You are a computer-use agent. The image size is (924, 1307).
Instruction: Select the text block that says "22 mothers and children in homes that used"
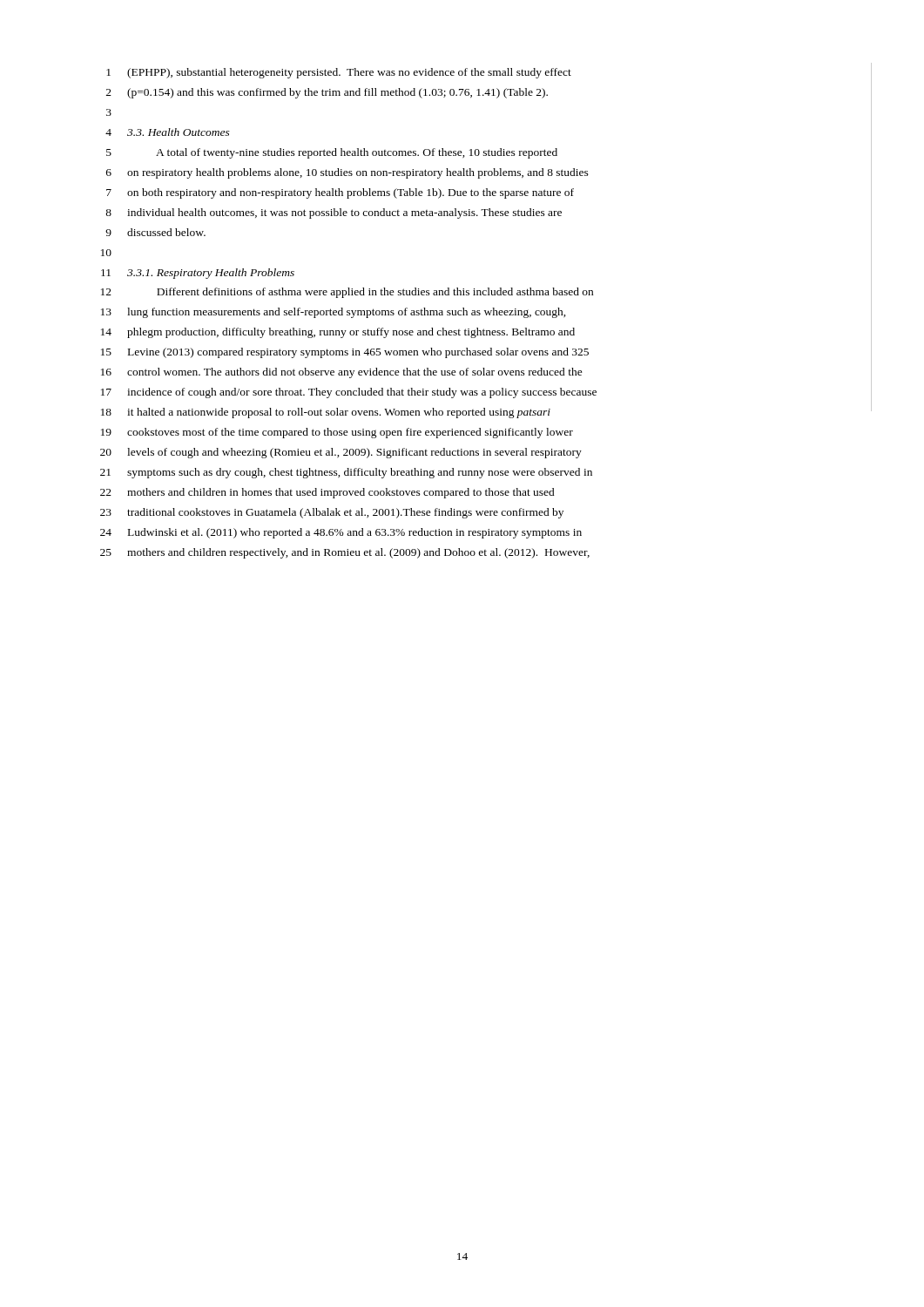[x=444, y=493]
